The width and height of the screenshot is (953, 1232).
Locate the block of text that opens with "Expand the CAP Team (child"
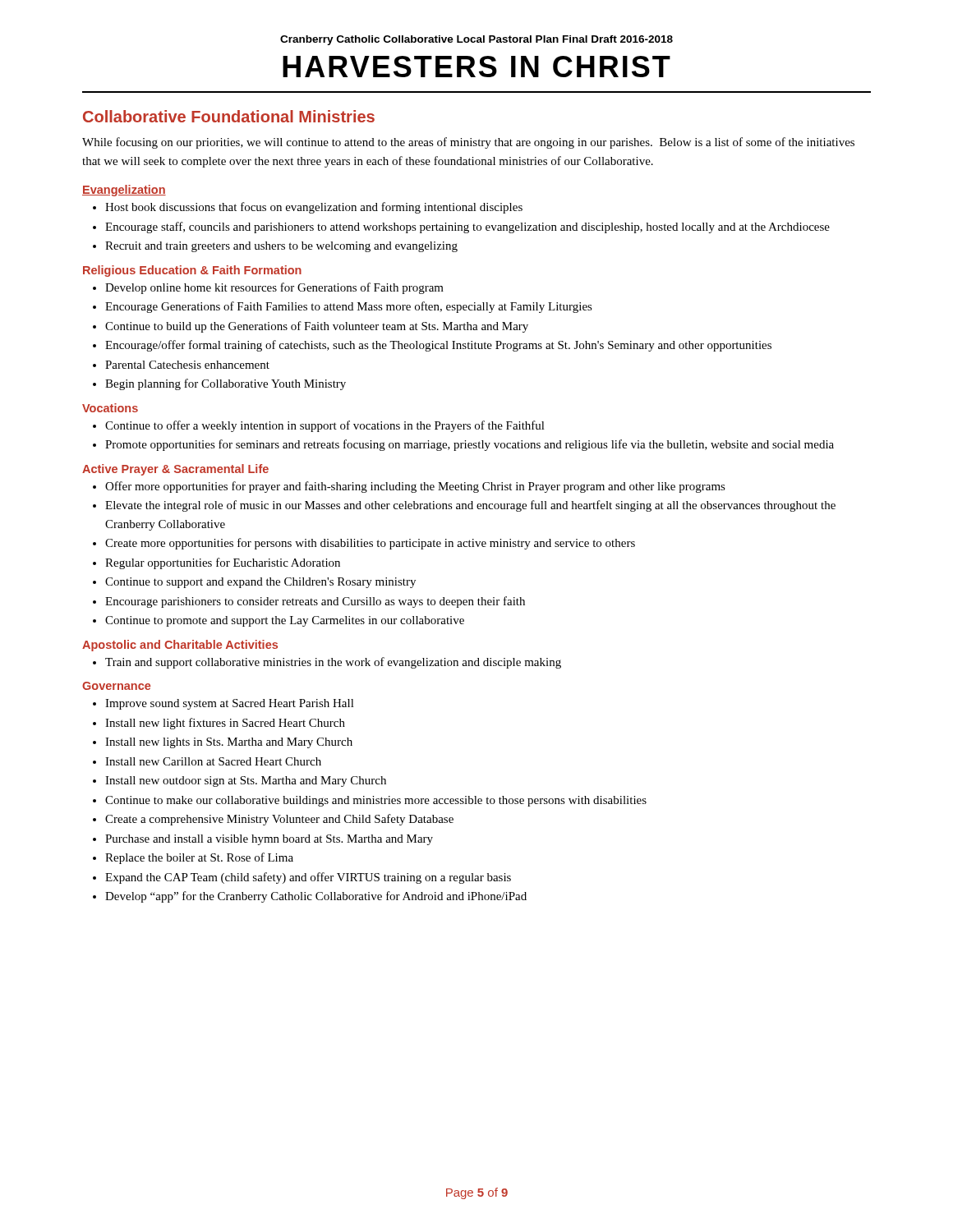pos(488,877)
